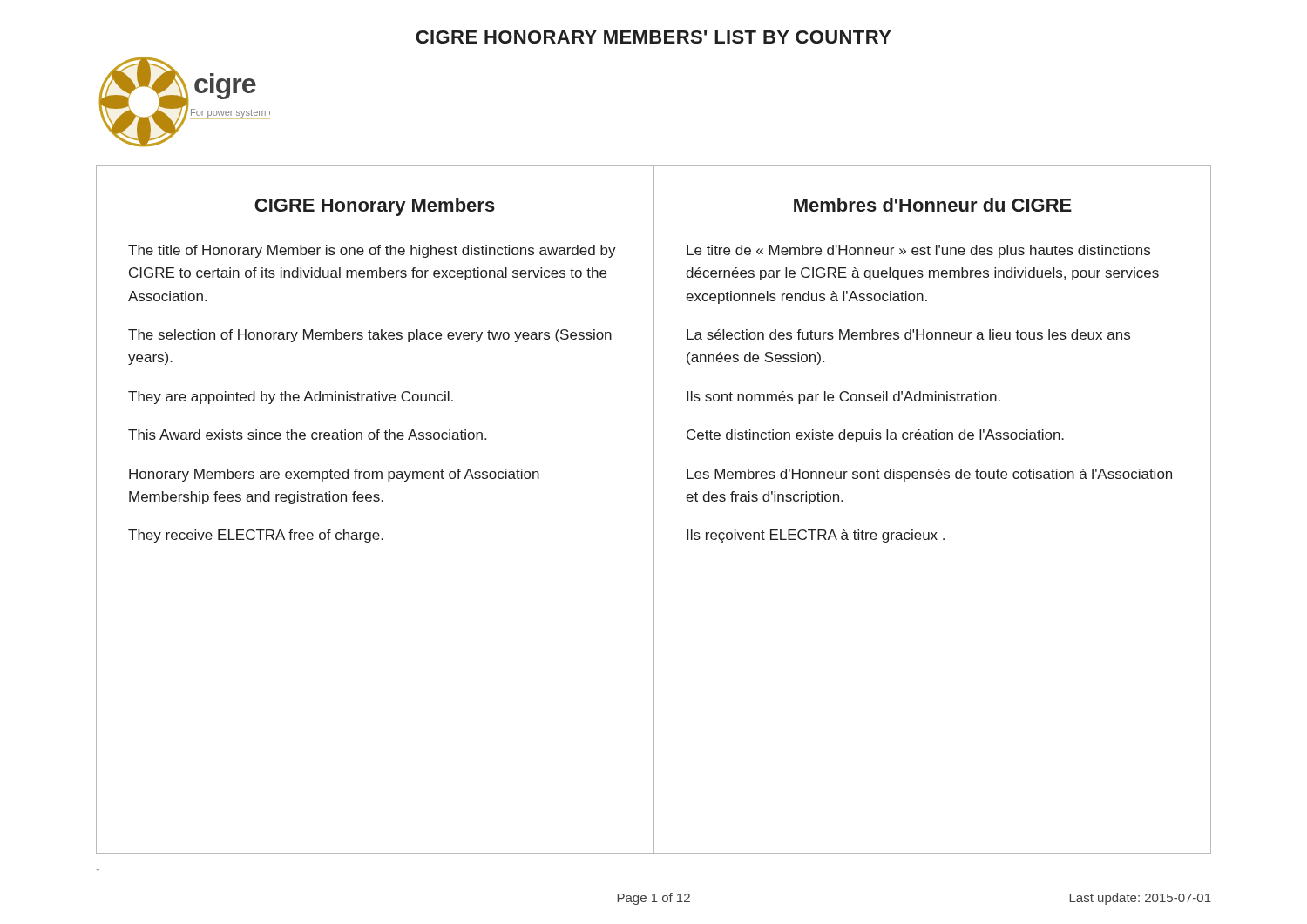Point to the passage starting "Les Membres d'Honneur sont dispensés"
Screen dimensions: 924x1307
[929, 485]
